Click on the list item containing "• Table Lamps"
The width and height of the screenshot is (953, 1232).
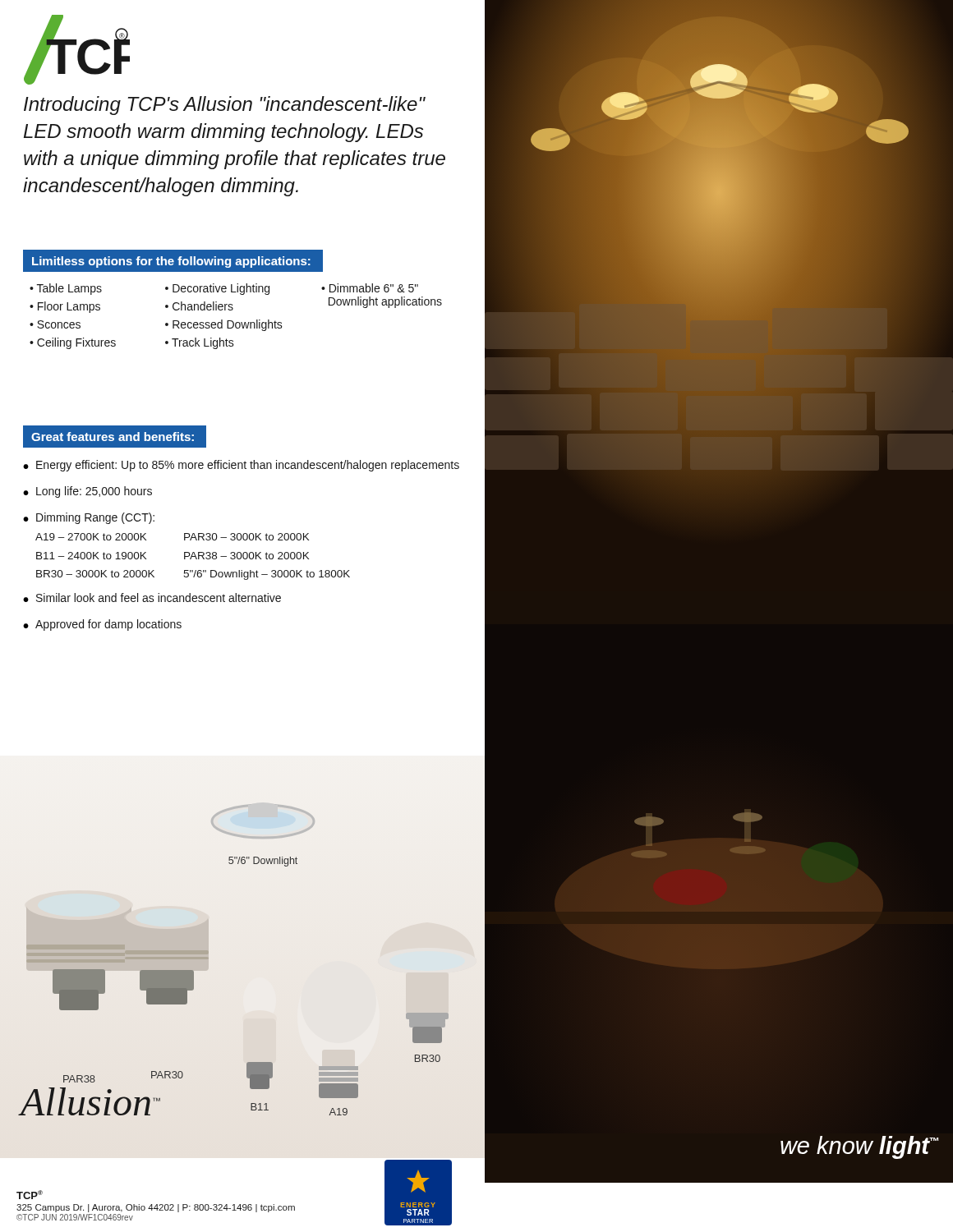point(66,288)
